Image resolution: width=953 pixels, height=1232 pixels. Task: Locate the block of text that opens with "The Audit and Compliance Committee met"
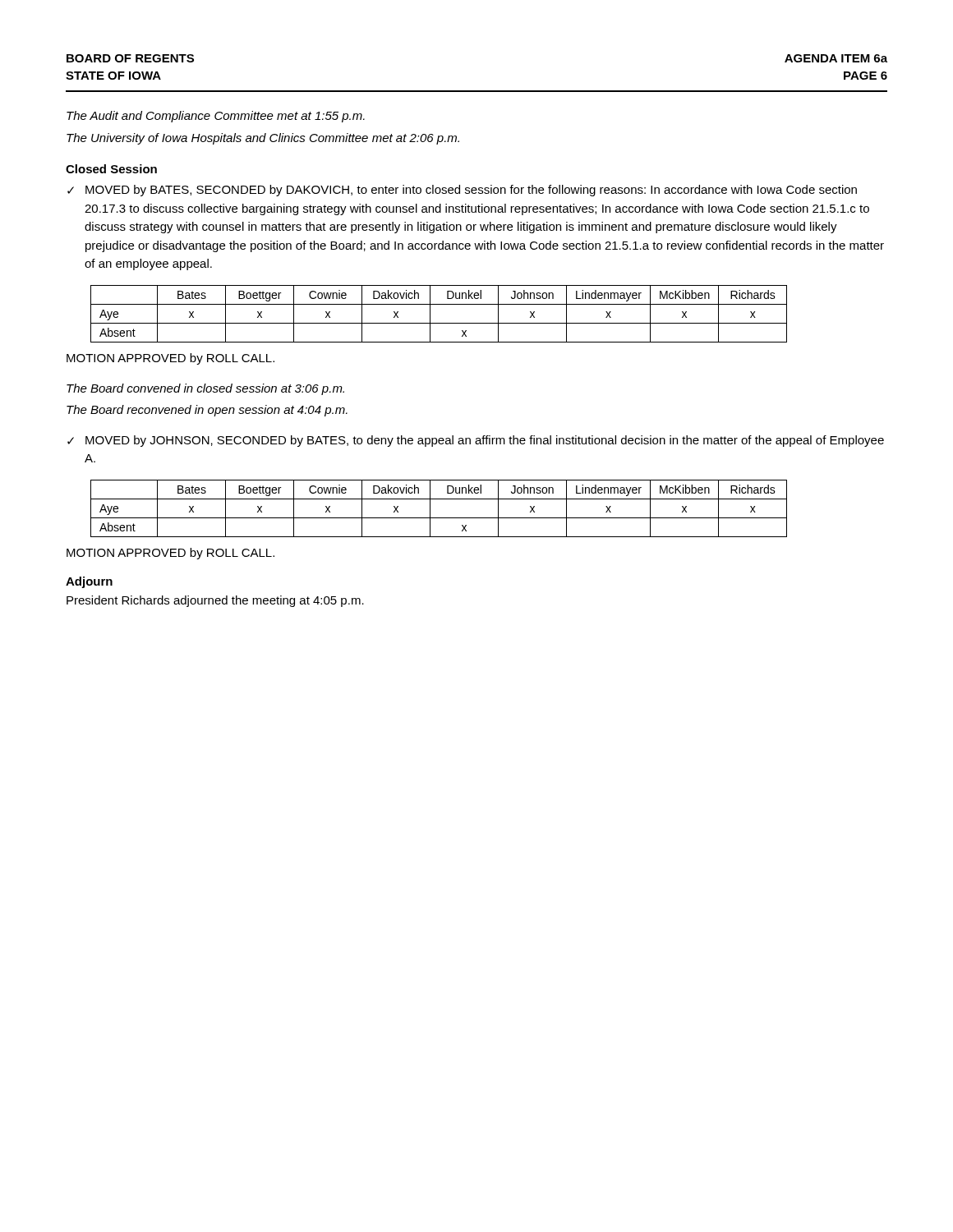[x=216, y=117]
